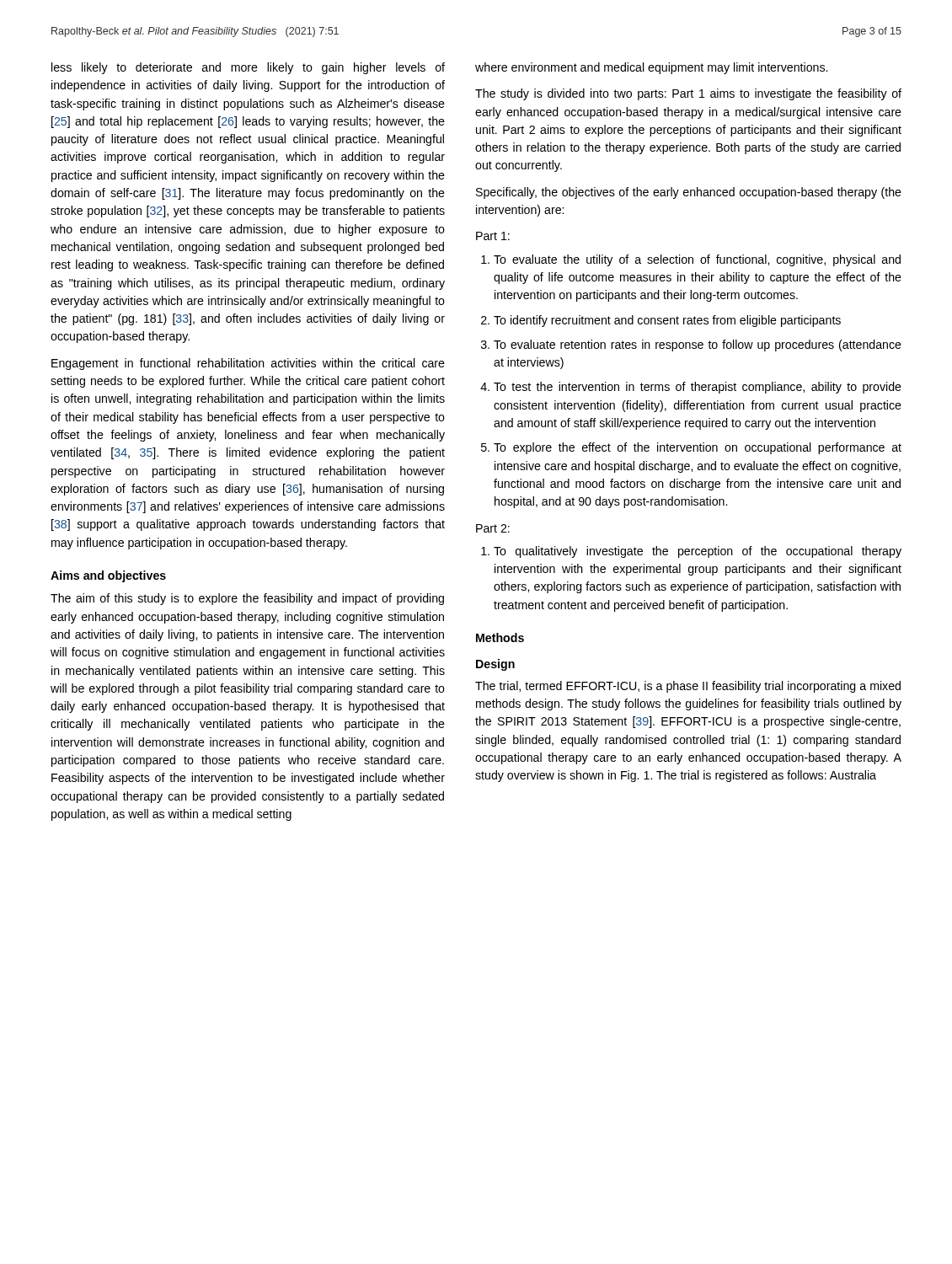The width and height of the screenshot is (952, 1264).
Task: Point to the block beginning "less likely to"
Action: tap(248, 306)
